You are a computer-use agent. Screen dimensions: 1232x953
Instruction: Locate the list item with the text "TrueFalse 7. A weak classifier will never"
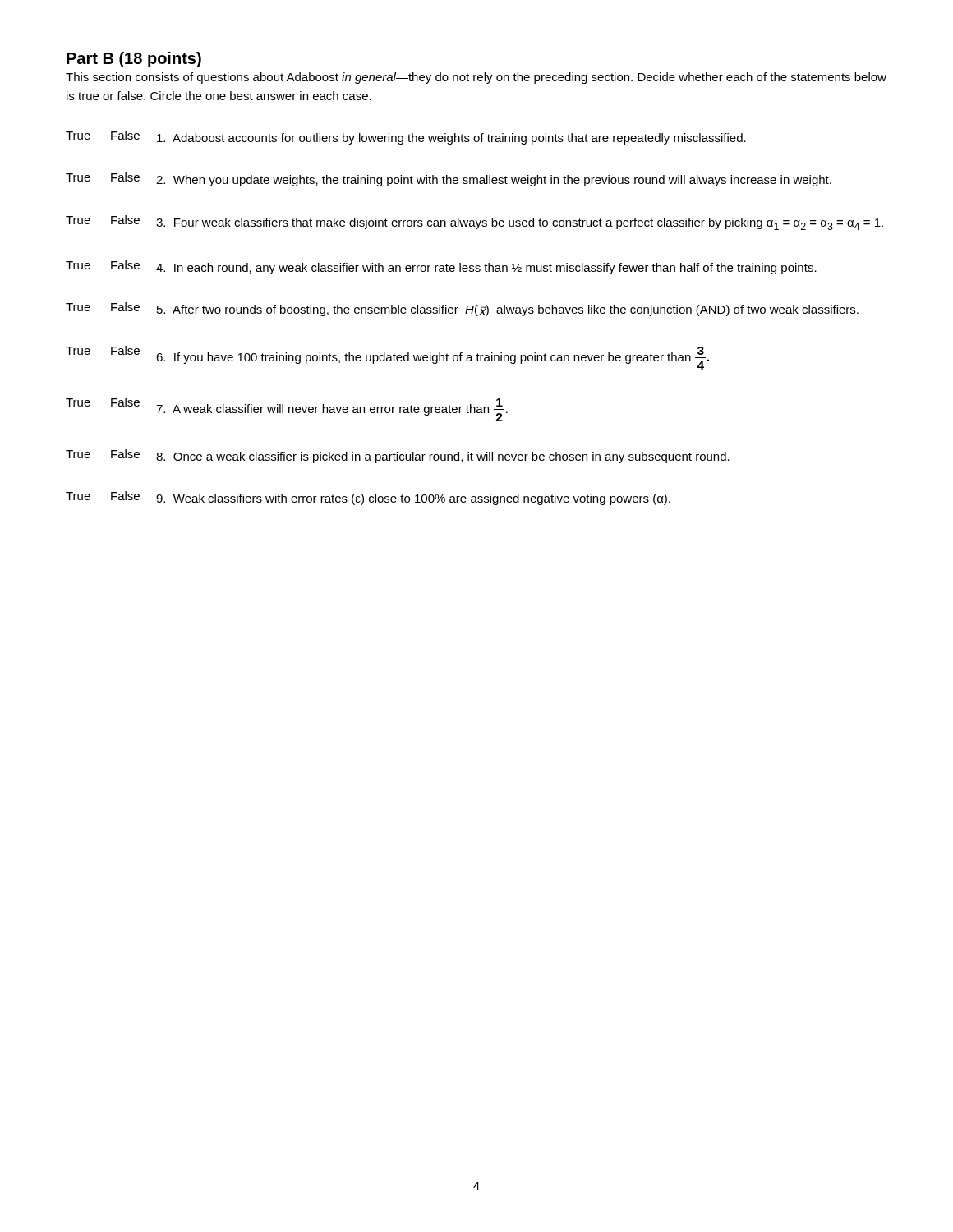tap(476, 409)
